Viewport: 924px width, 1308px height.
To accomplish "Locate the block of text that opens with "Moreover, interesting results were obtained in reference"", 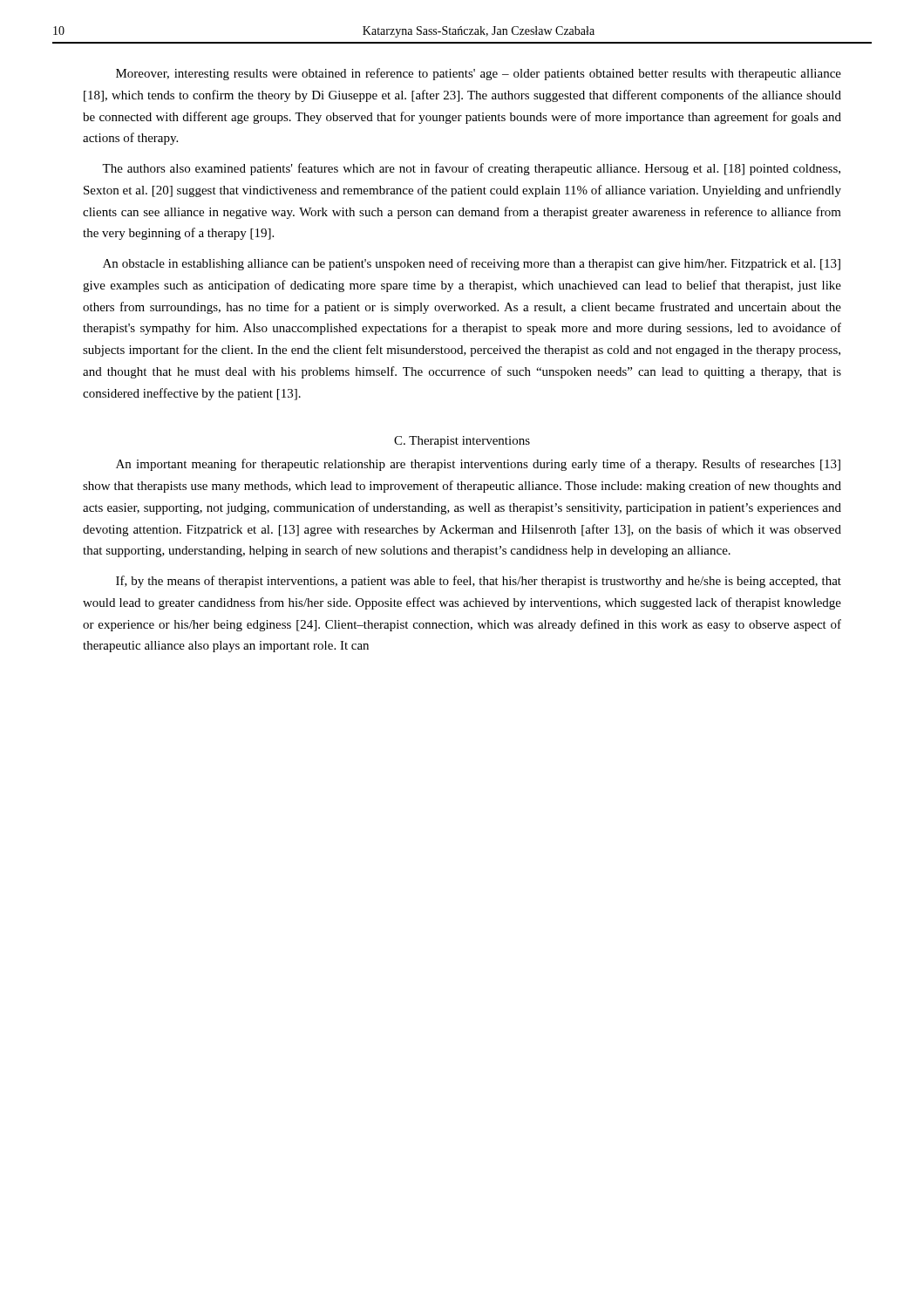I will (462, 106).
